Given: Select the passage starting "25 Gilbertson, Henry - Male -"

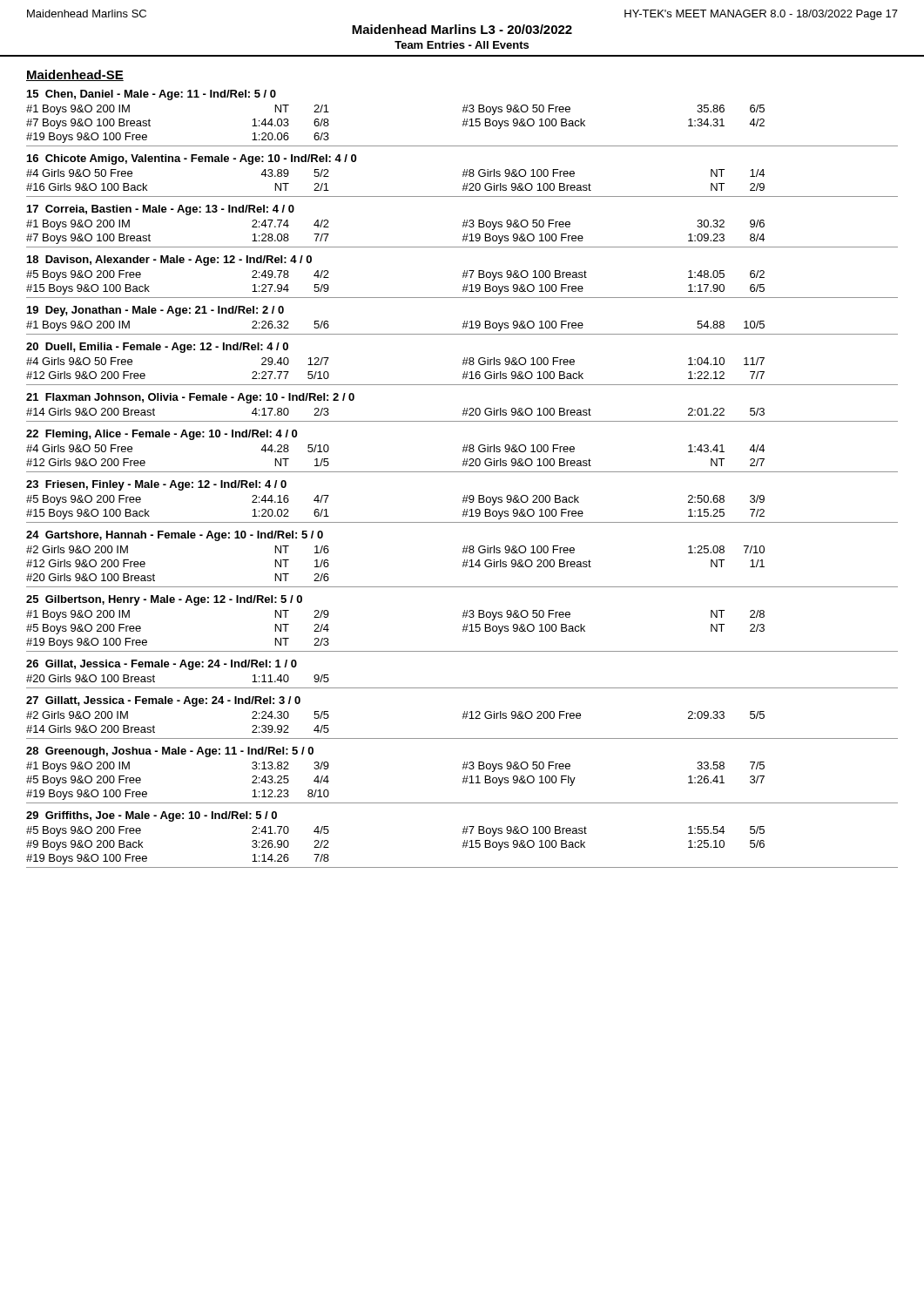Looking at the screenshot, I should 462,621.
